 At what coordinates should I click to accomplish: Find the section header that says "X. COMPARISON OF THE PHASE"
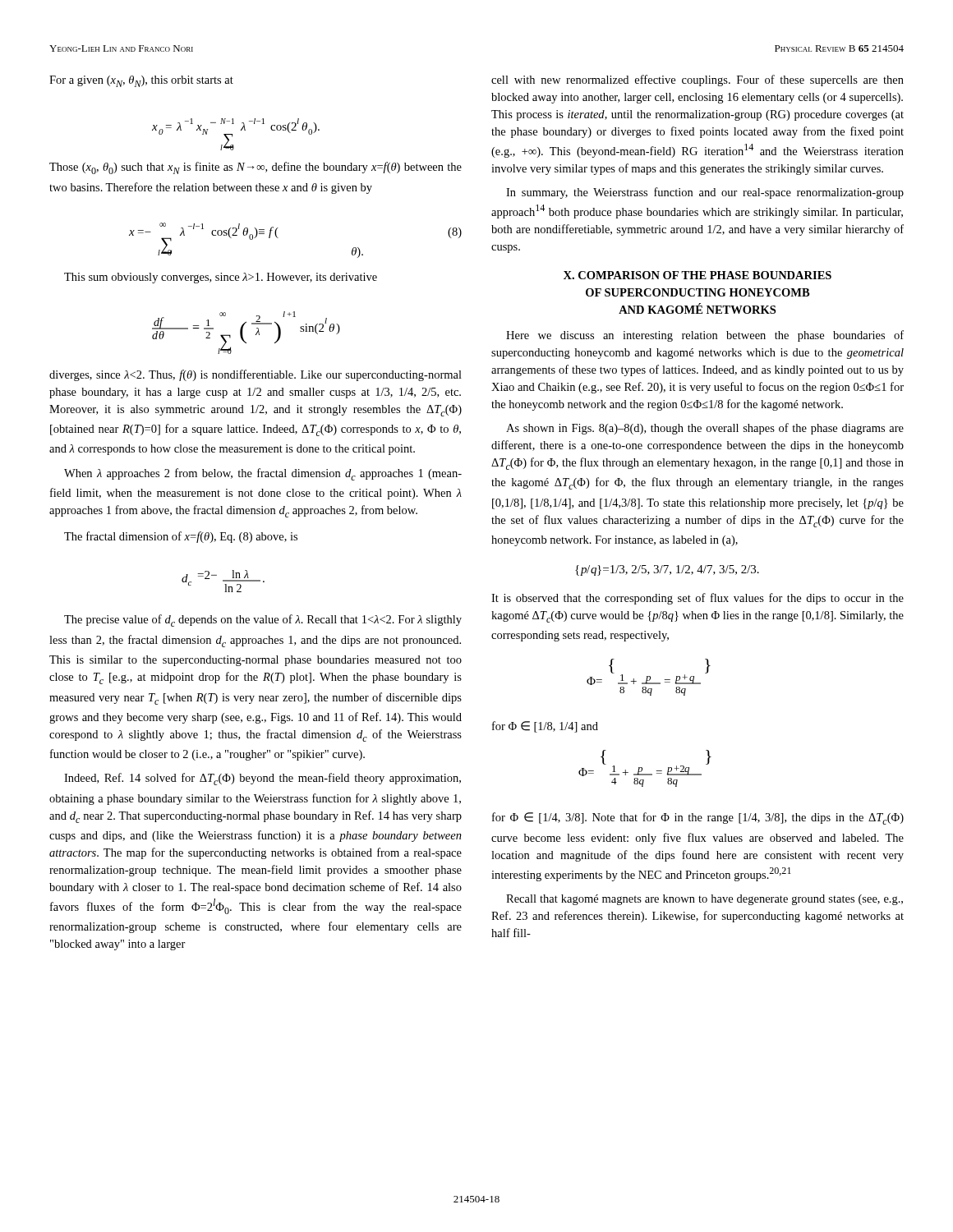tap(698, 293)
